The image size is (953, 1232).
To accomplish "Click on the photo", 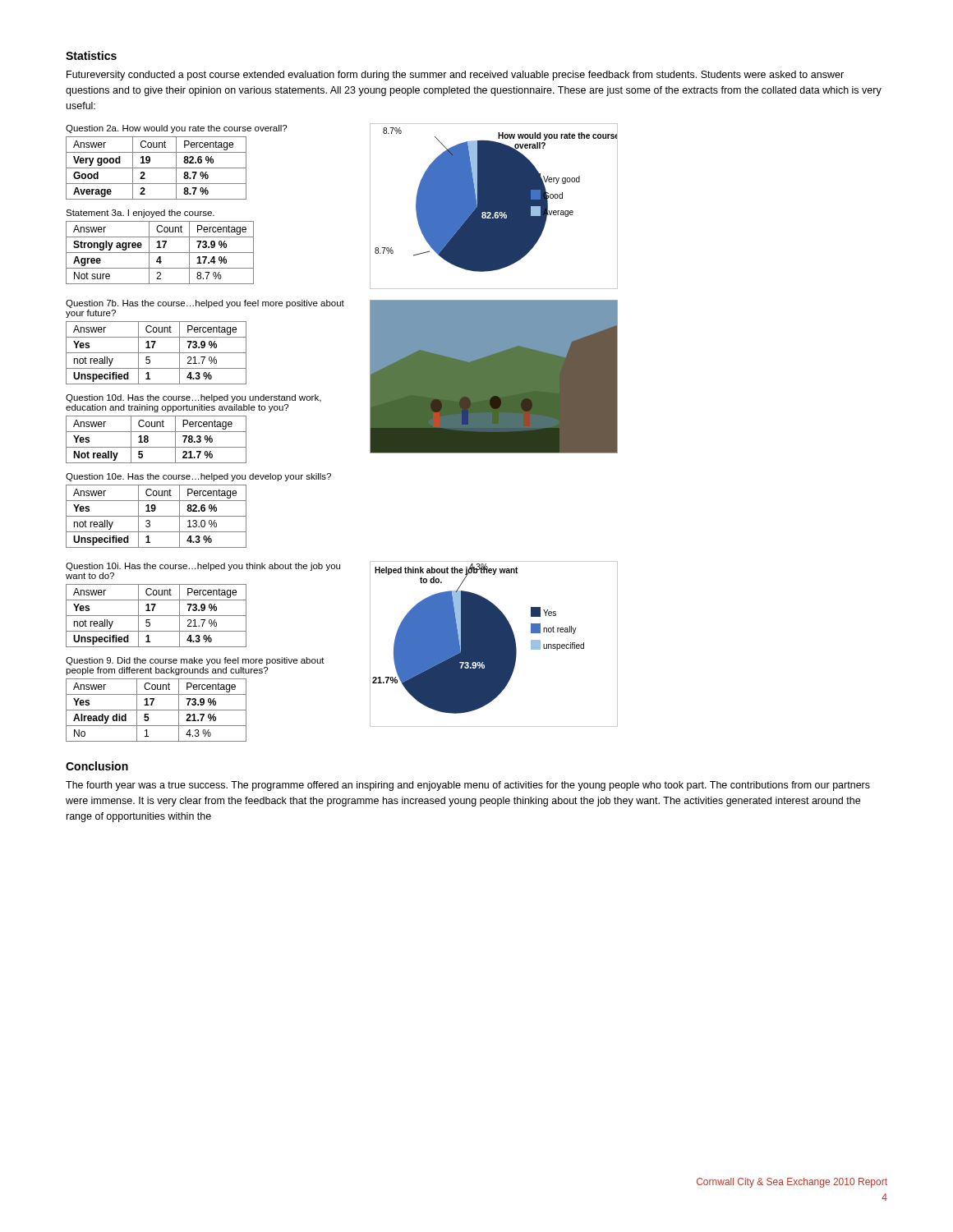I will click(497, 378).
